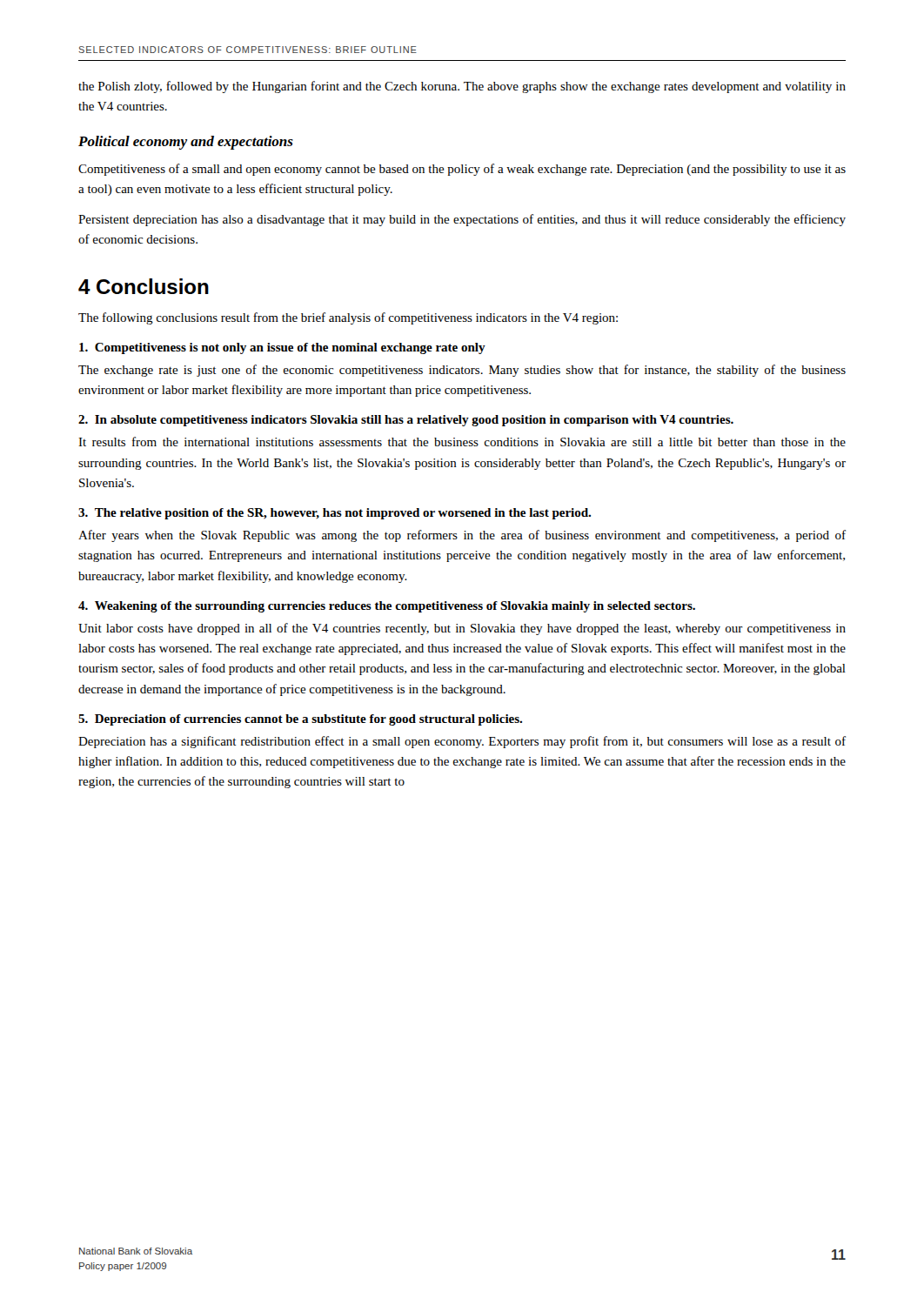Image resolution: width=924 pixels, height=1305 pixels.
Task: Where is the passage that starts "The following conclusions result from the"?
Action: (x=349, y=317)
